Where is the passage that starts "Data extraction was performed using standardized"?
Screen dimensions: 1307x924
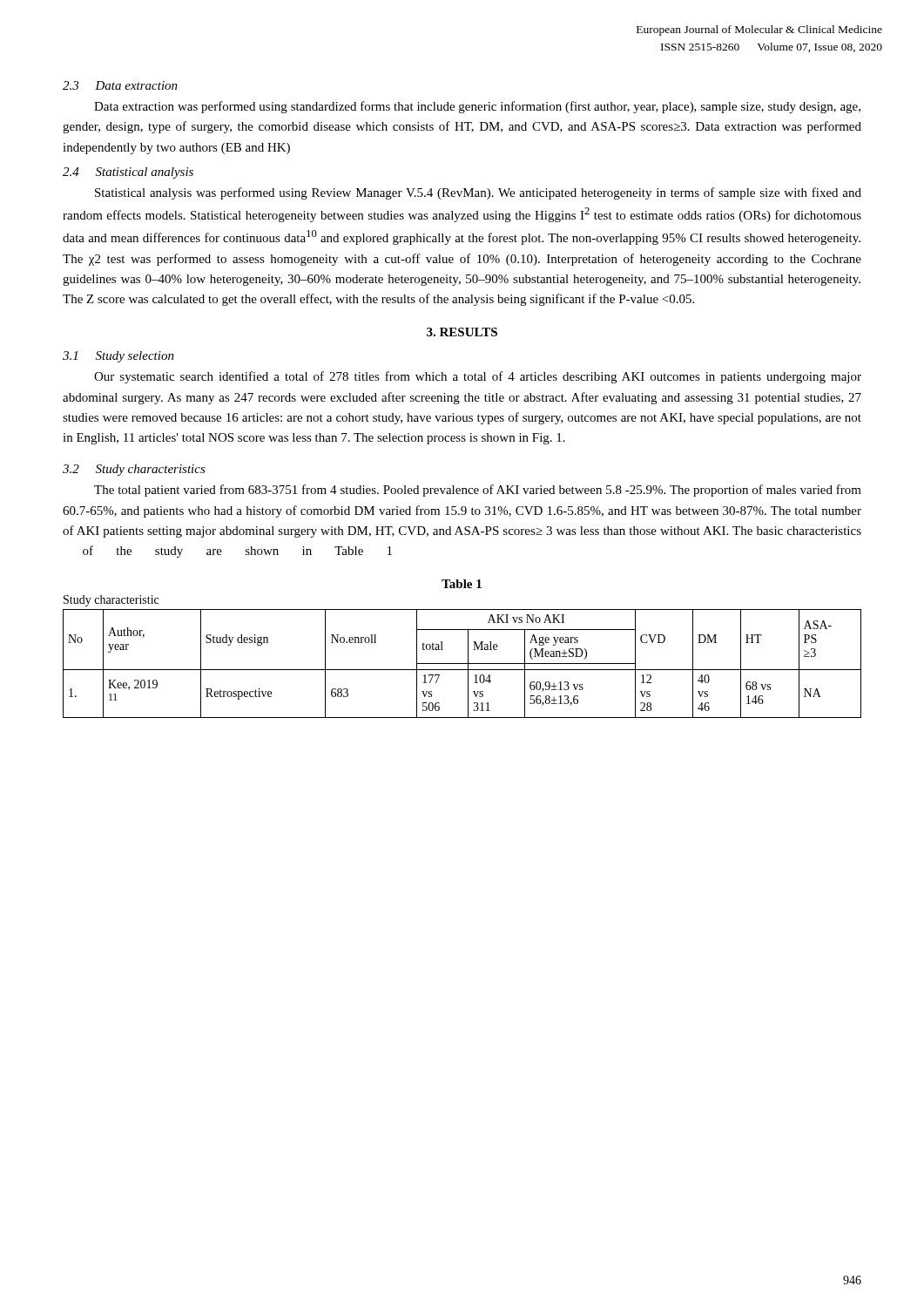[x=462, y=127]
